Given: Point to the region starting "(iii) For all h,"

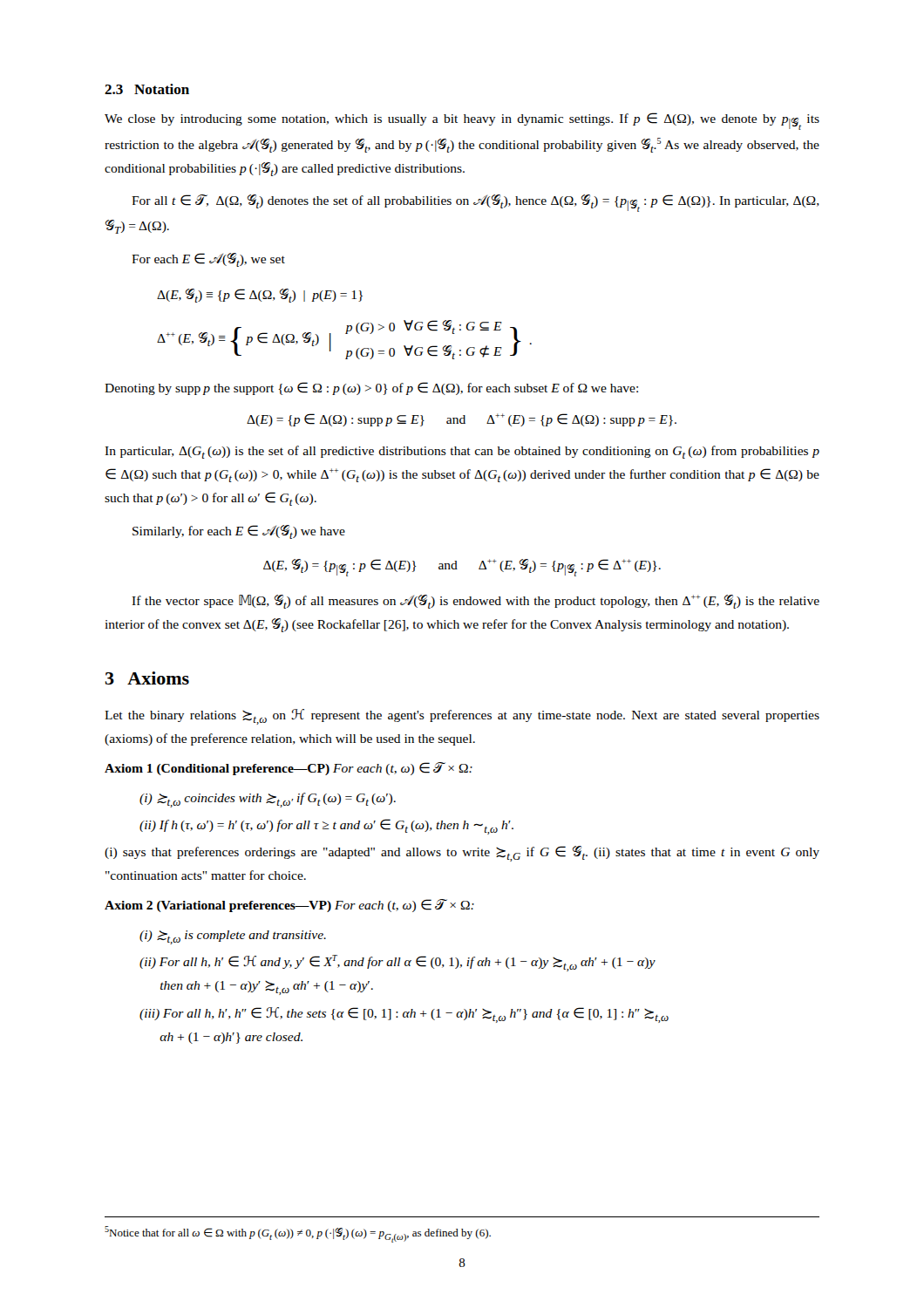Looking at the screenshot, I should pos(479,1025).
